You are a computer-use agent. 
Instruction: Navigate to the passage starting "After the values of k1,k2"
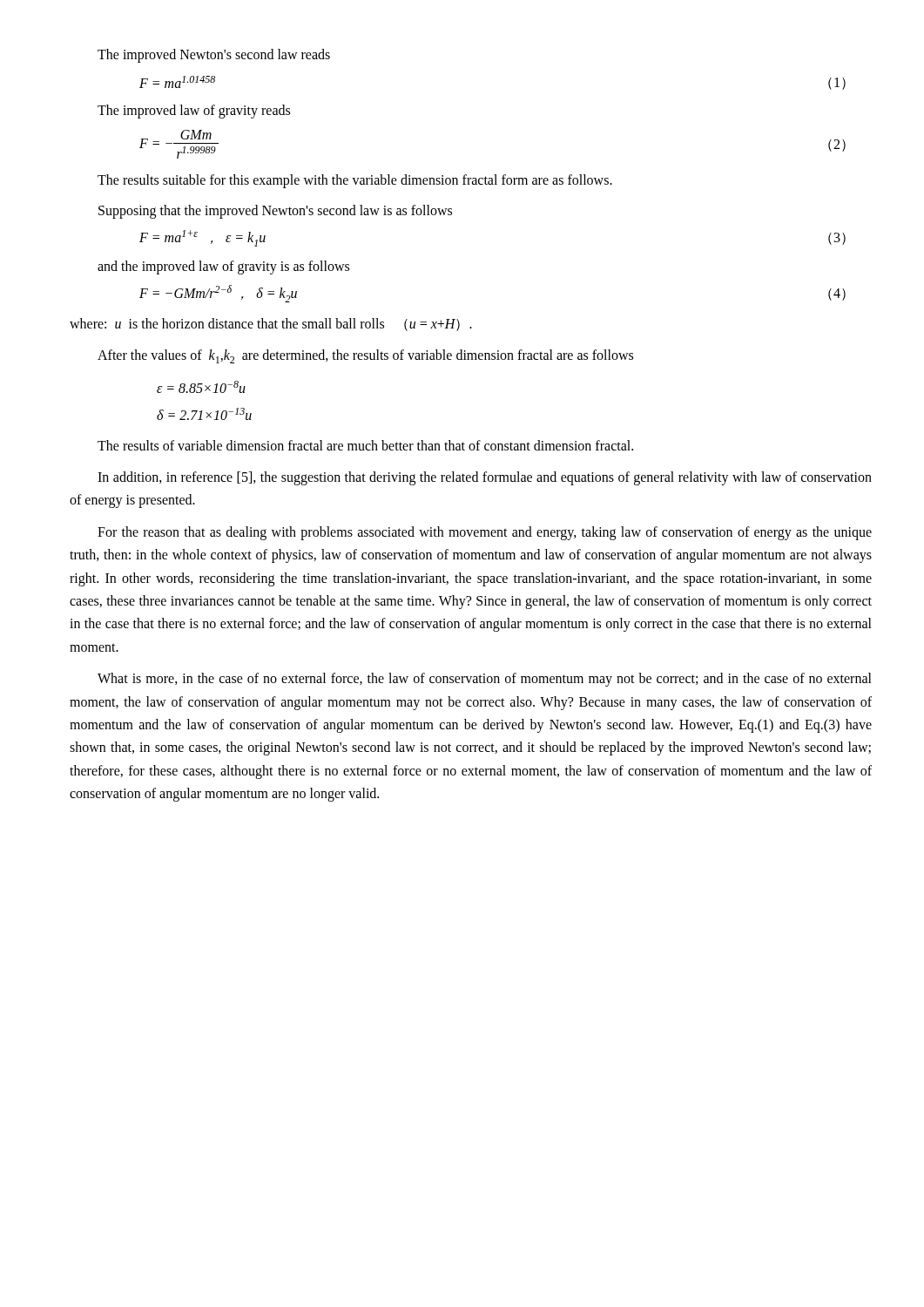click(366, 357)
